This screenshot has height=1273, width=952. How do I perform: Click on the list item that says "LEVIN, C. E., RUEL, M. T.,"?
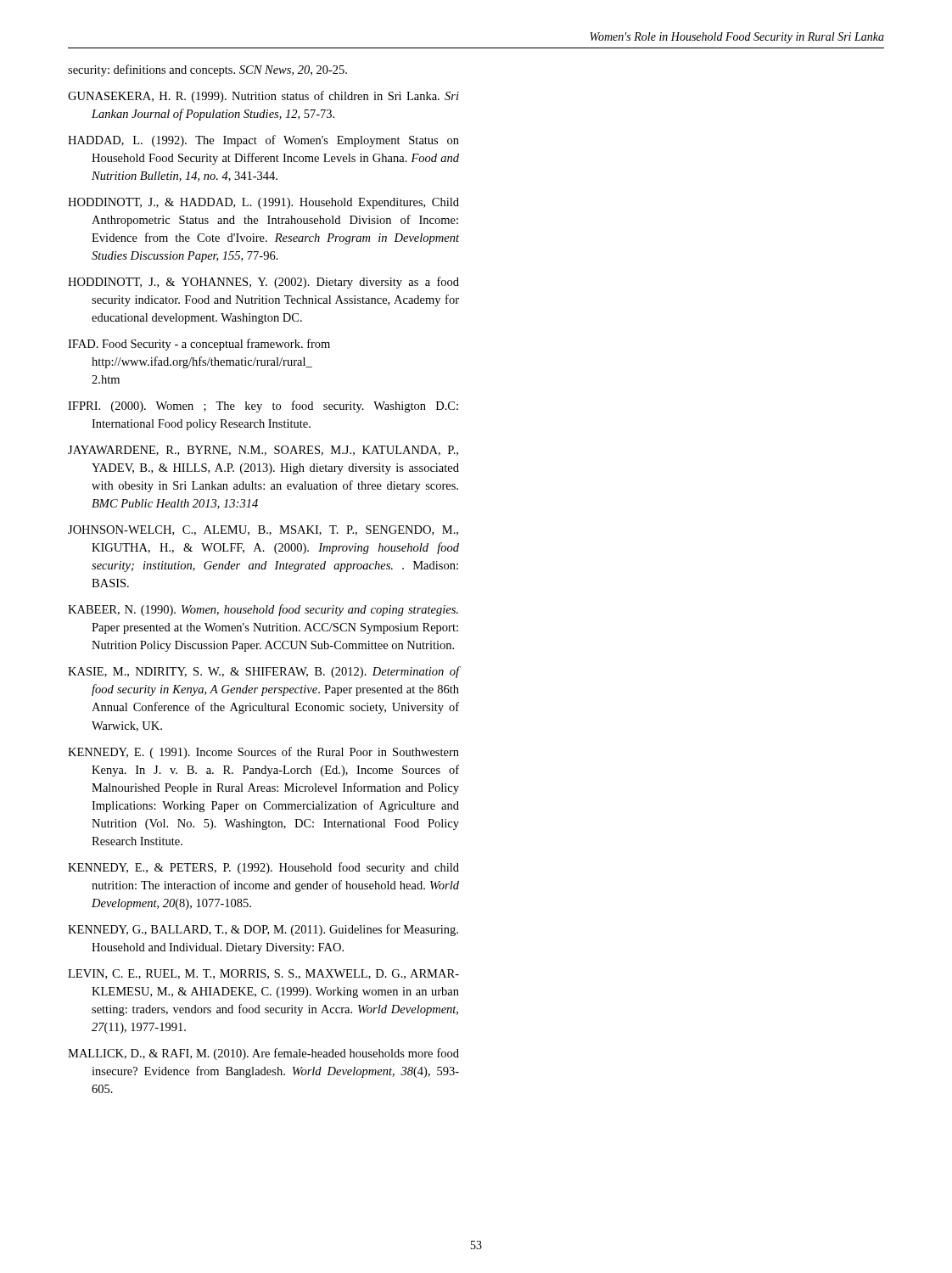click(x=263, y=1000)
